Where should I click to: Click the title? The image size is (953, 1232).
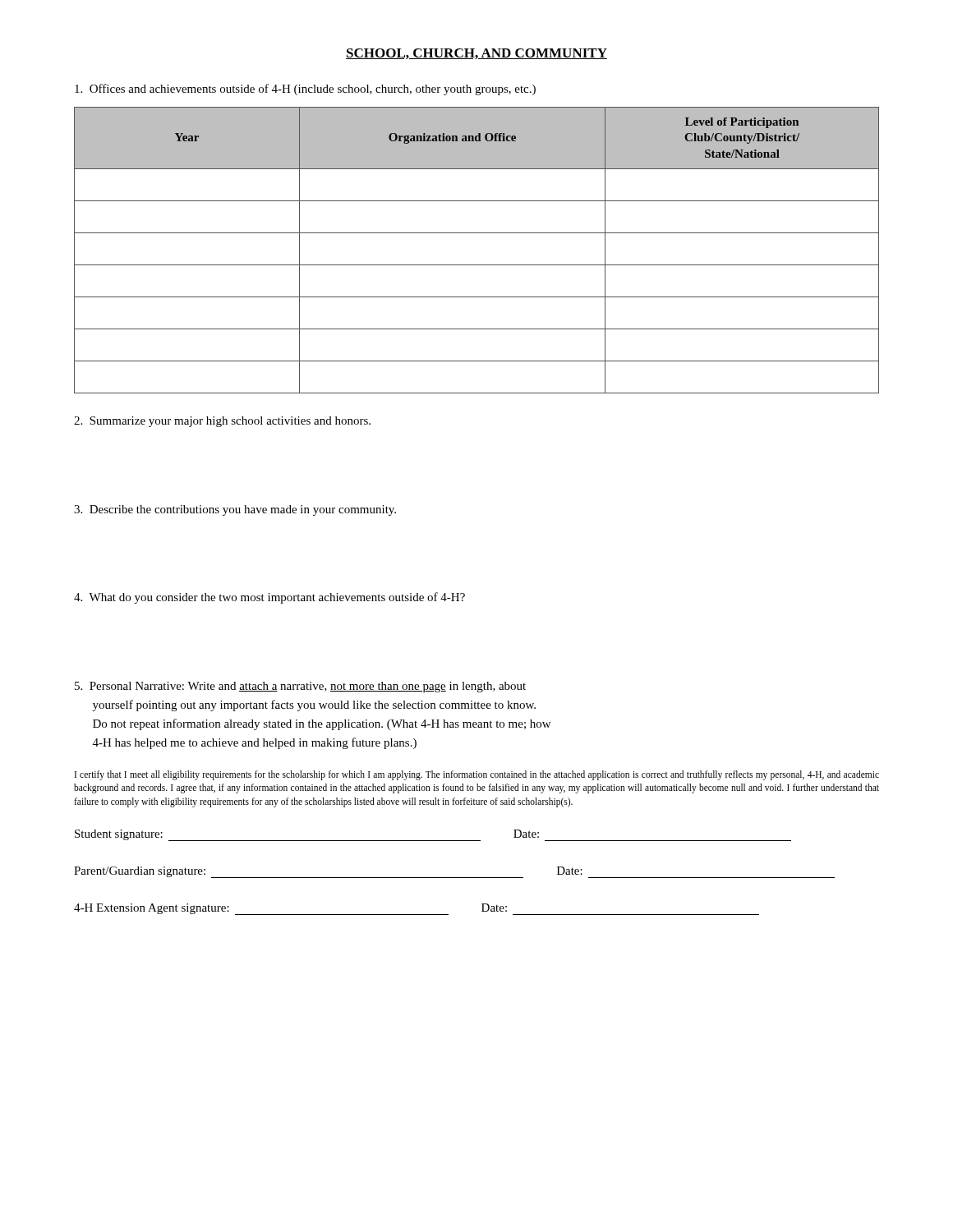point(476,53)
